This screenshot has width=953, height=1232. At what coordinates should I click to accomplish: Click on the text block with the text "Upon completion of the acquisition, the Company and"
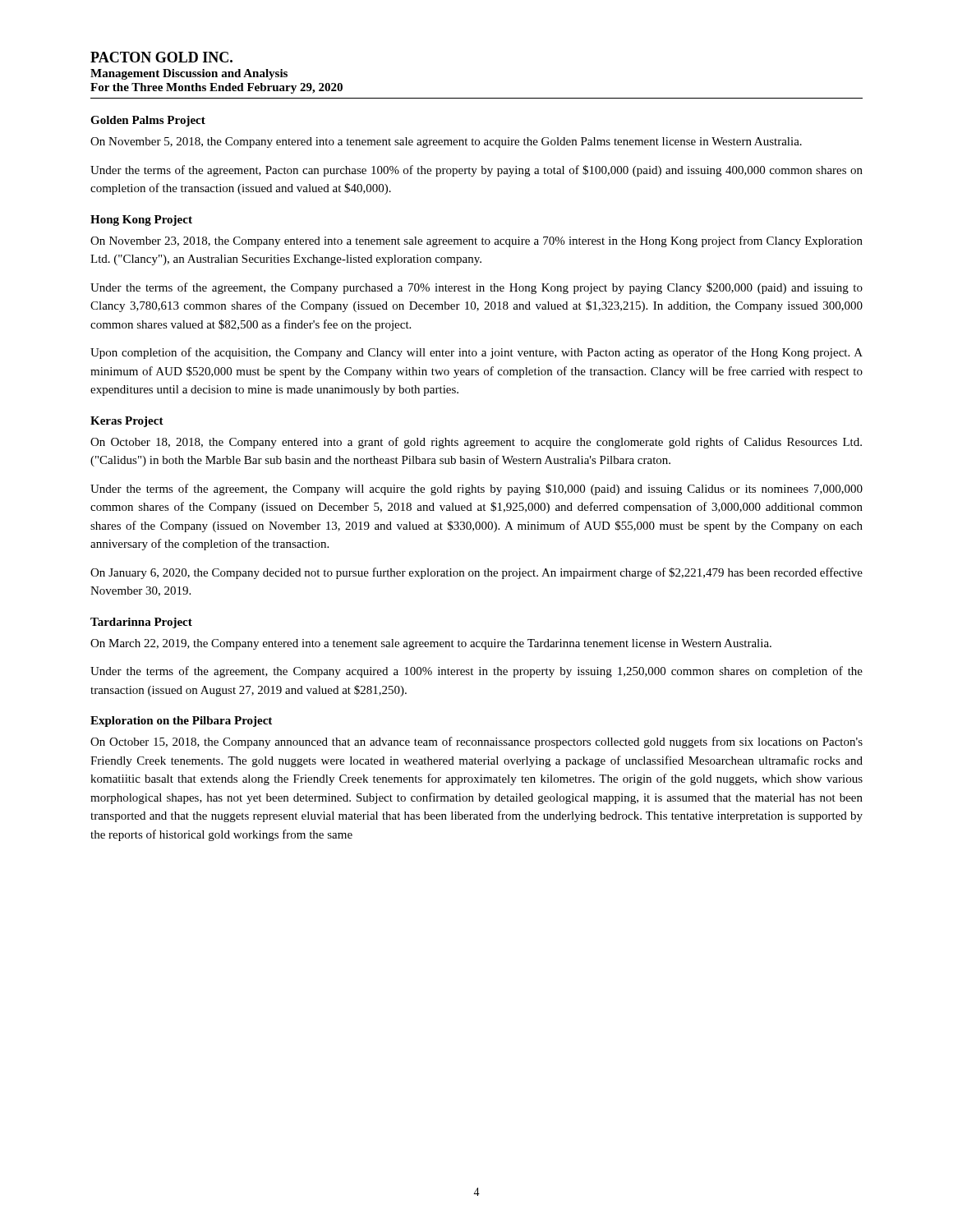pyautogui.click(x=476, y=371)
